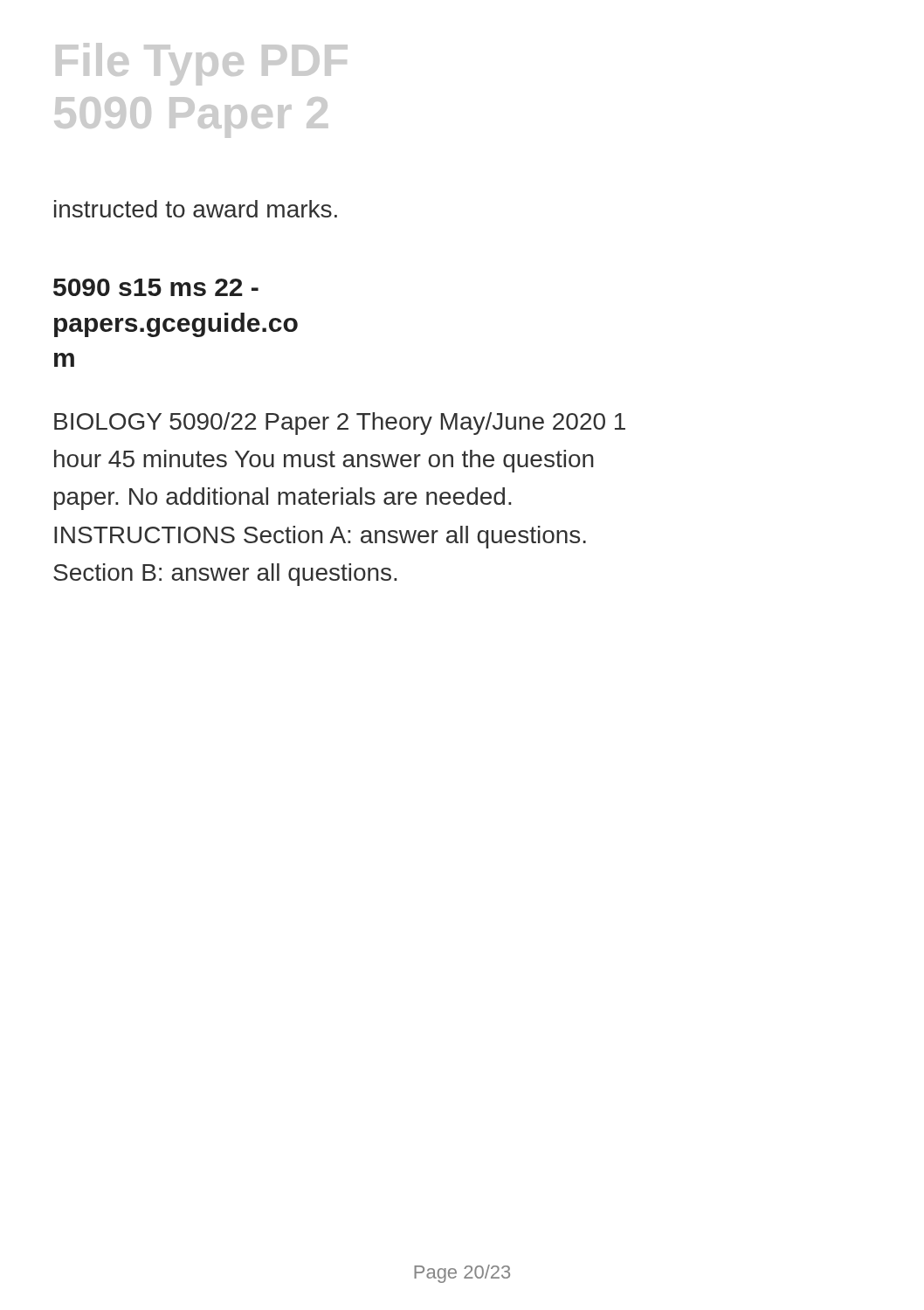Click on the text starting "5090 s15 ms 22 -papers.gceguide.com"
This screenshot has width=924, height=1310.
[175, 322]
